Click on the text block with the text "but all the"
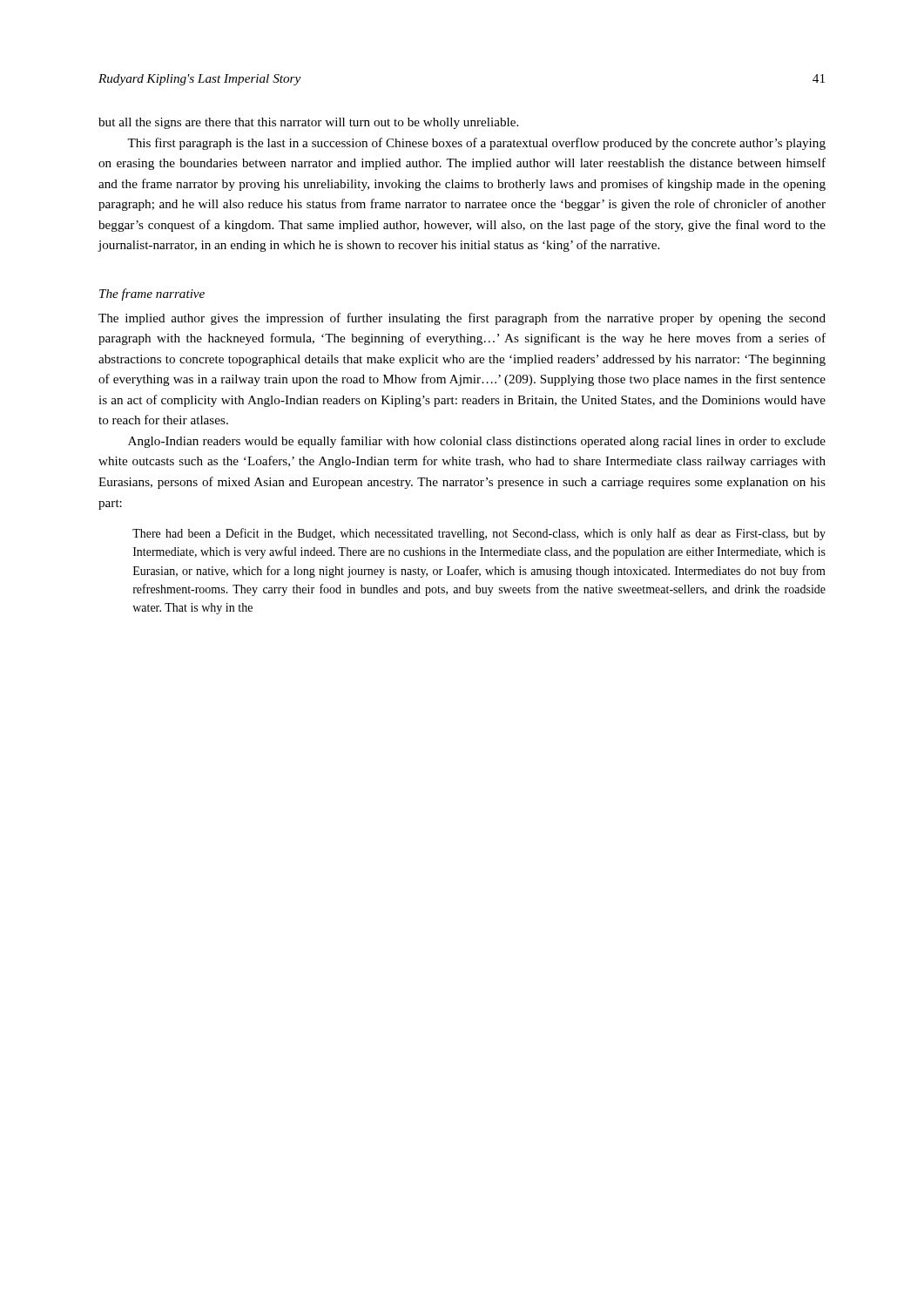Screen dimensions: 1307x924 [309, 122]
